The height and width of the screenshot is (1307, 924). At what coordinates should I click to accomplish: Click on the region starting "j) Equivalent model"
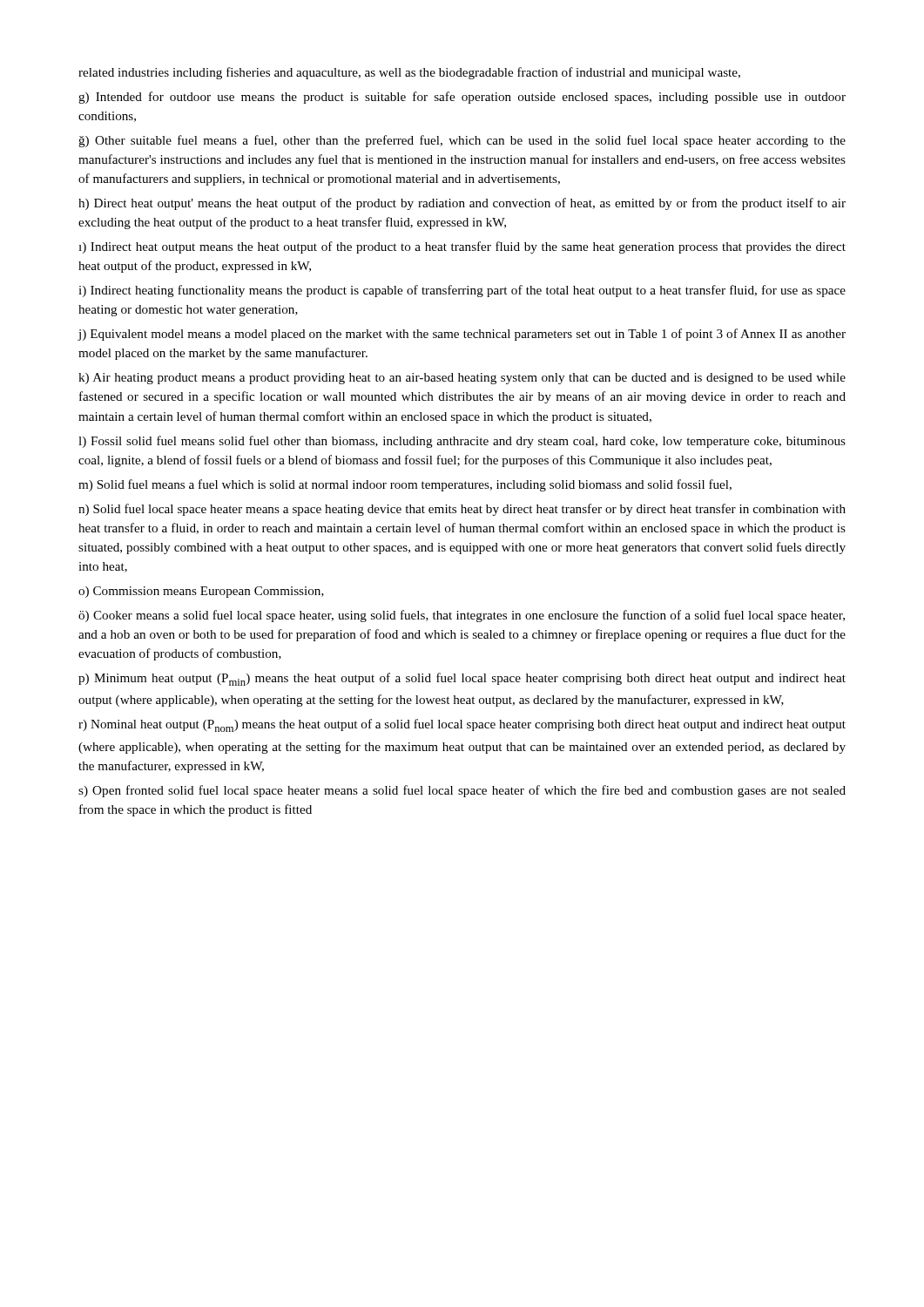tap(462, 344)
